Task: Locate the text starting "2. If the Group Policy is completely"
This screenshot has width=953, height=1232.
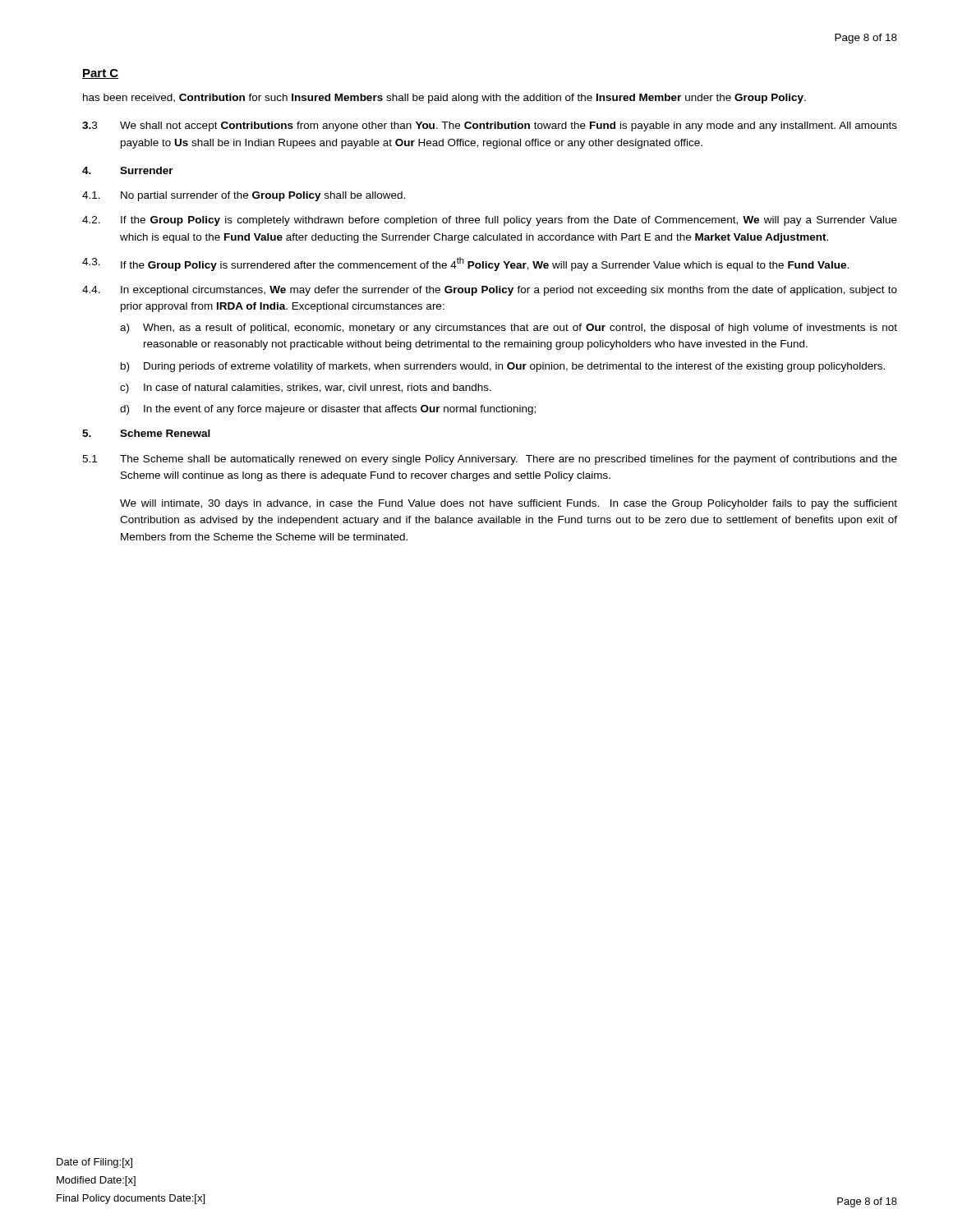Action: click(x=490, y=229)
